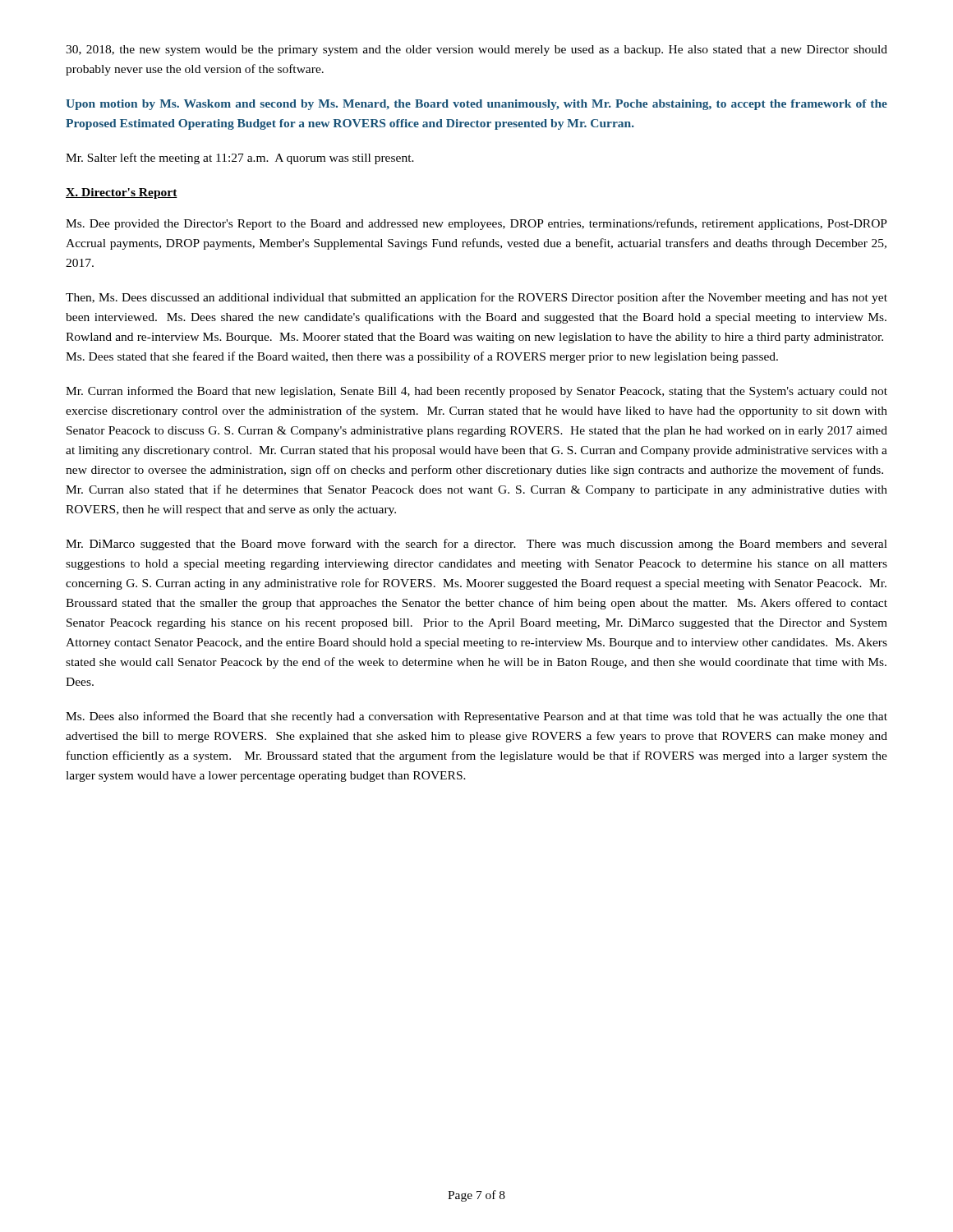This screenshot has height=1232, width=953.
Task: Point to the block beginning "Upon motion by Ms. Waskom and second"
Action: pyautogui.click(x=476, y=113)
